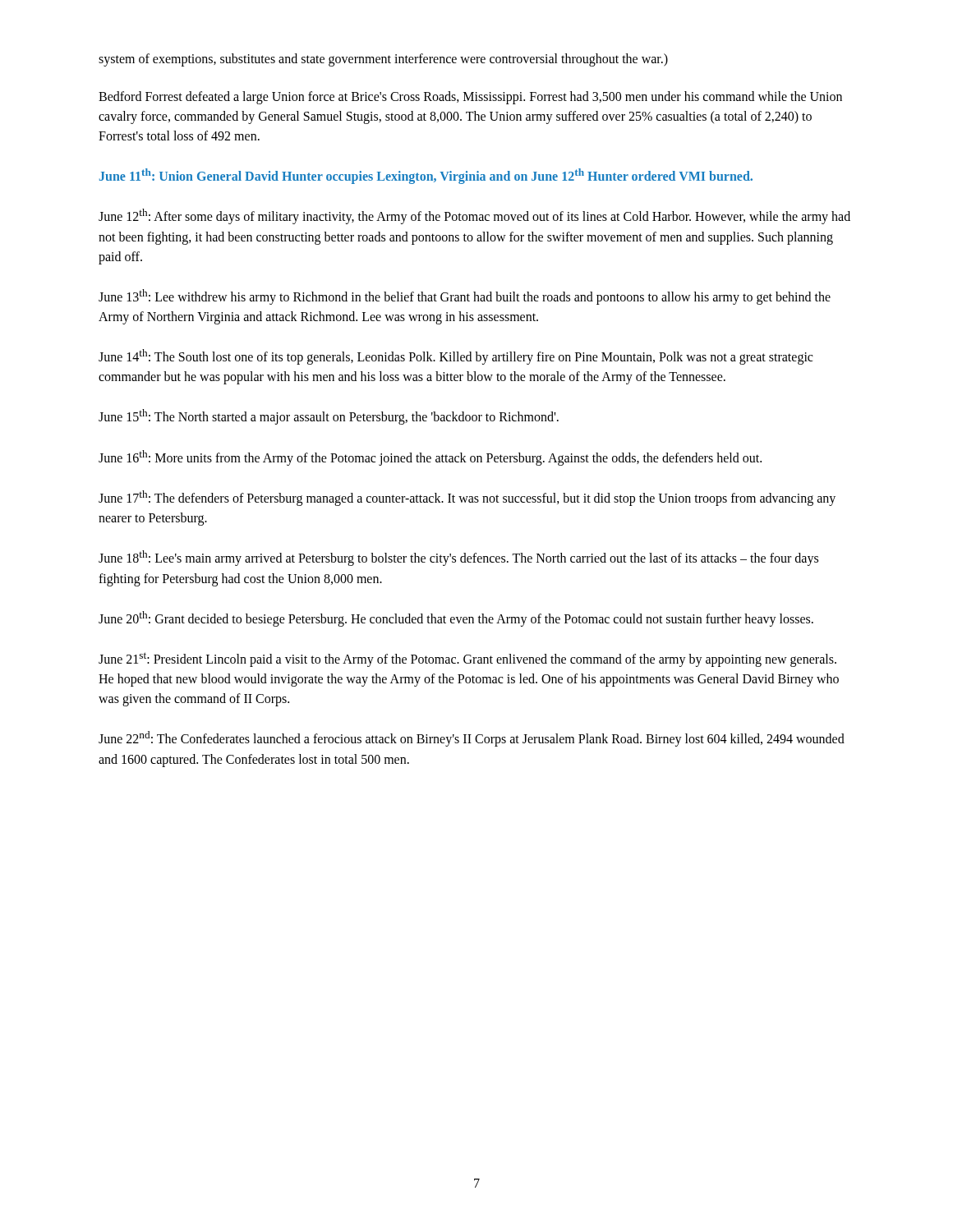Select the element starting "June 16th: More units from the Army of"
This screenshot has height=1232, width=953.
click(x=431, y=456)
